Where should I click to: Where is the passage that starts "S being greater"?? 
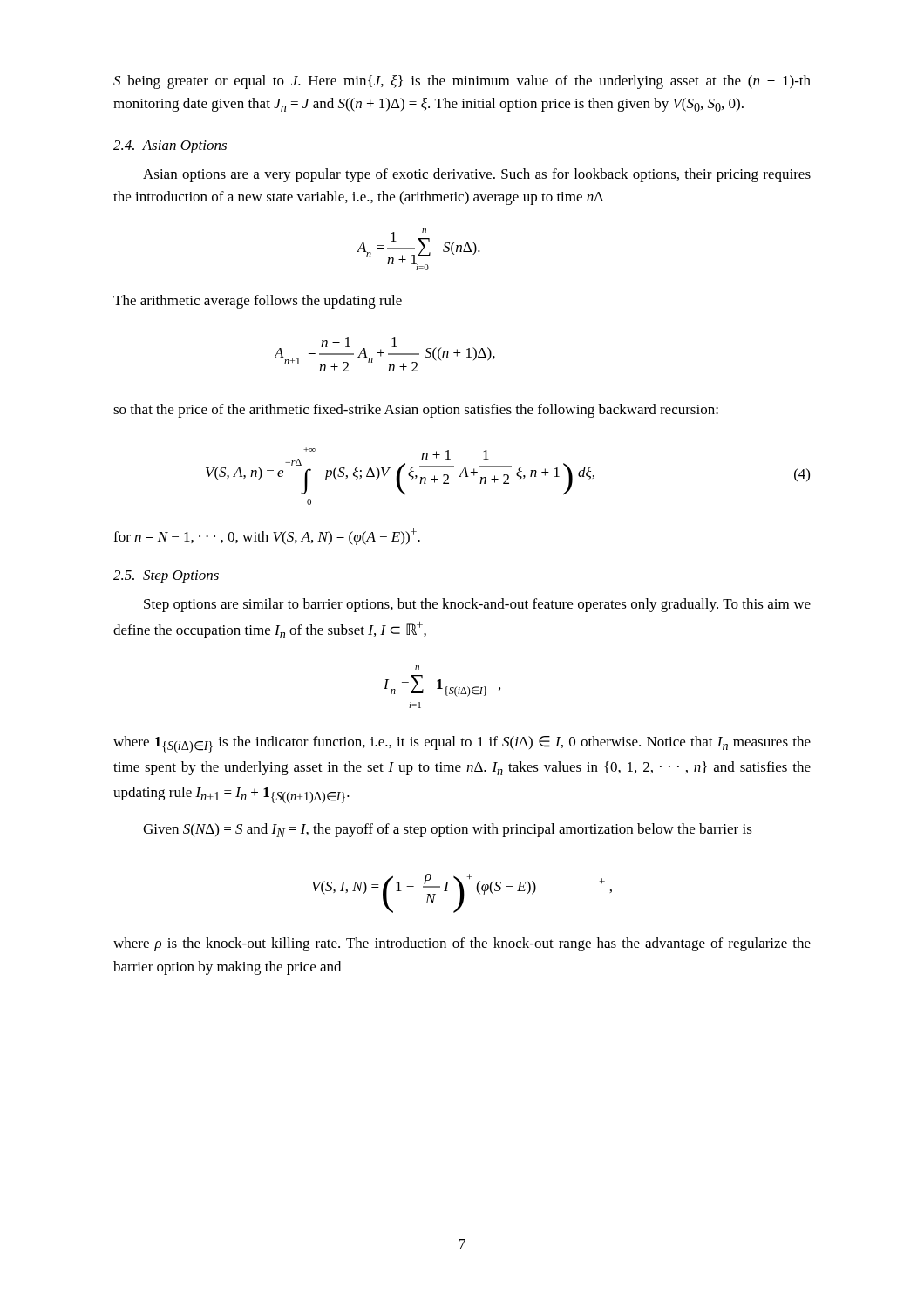[462, 94]
